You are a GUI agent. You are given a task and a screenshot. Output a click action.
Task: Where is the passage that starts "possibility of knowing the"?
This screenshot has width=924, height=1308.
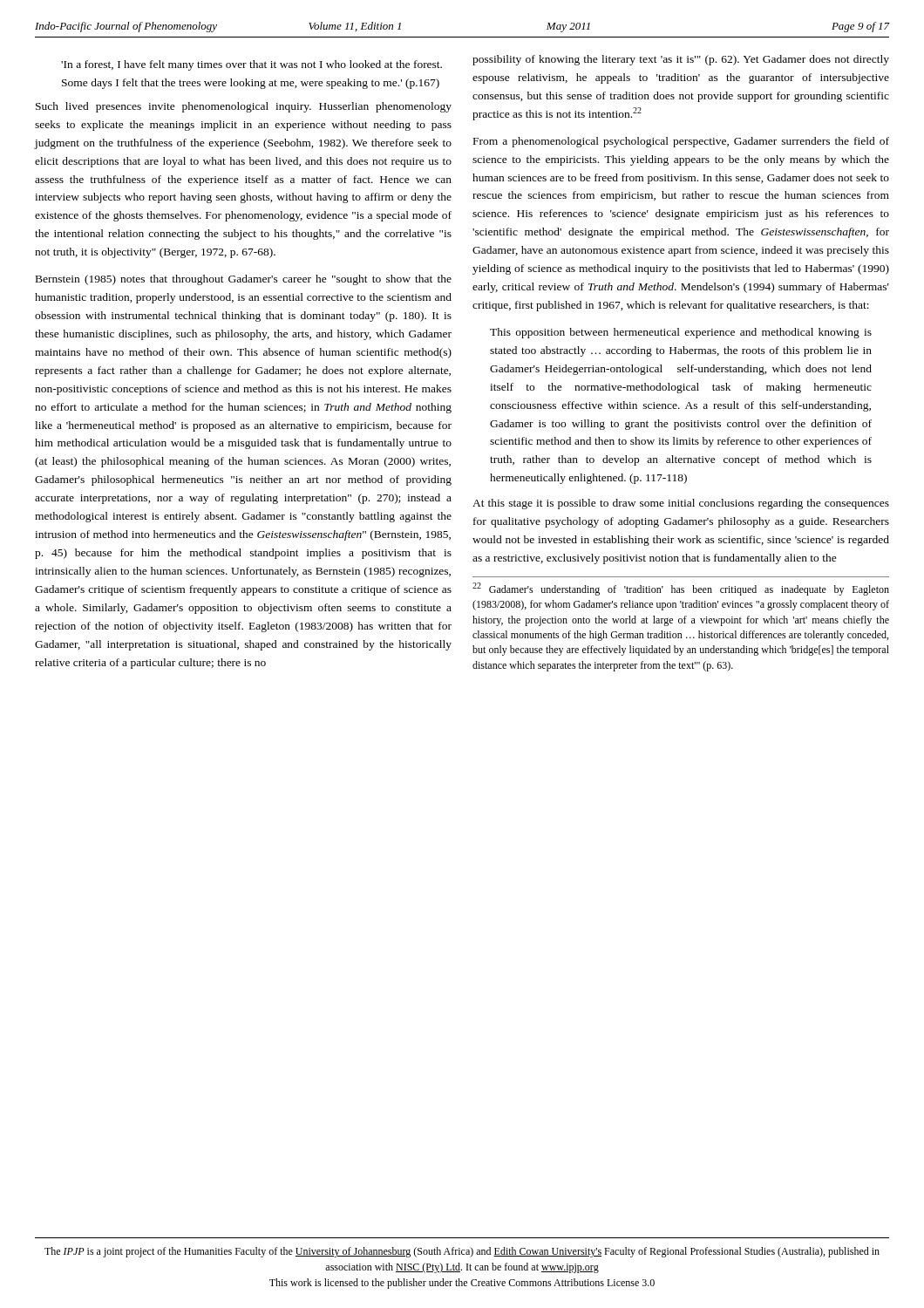(681, 86)
